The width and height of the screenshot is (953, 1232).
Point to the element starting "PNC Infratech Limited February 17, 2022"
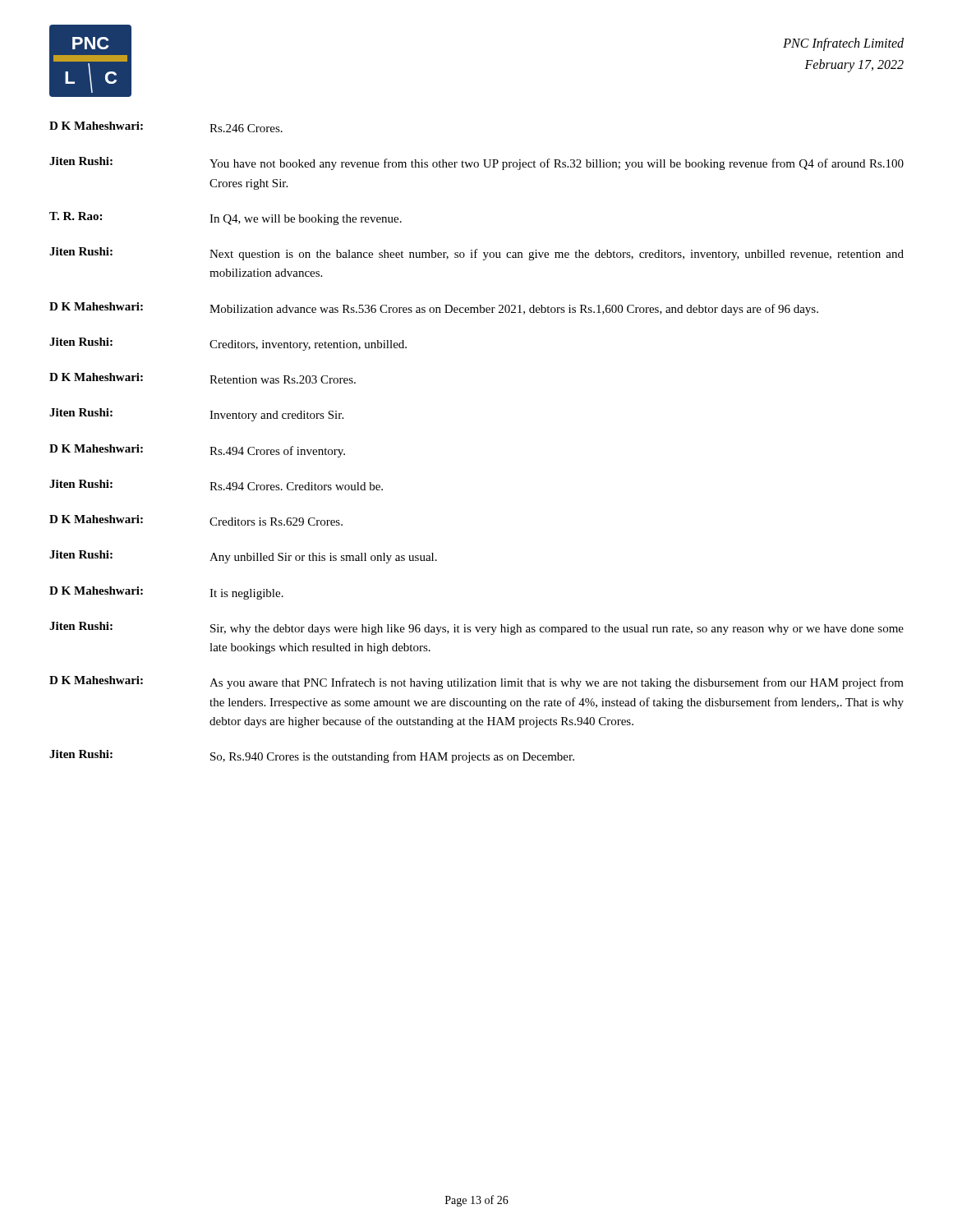click(x=843, y=54)
